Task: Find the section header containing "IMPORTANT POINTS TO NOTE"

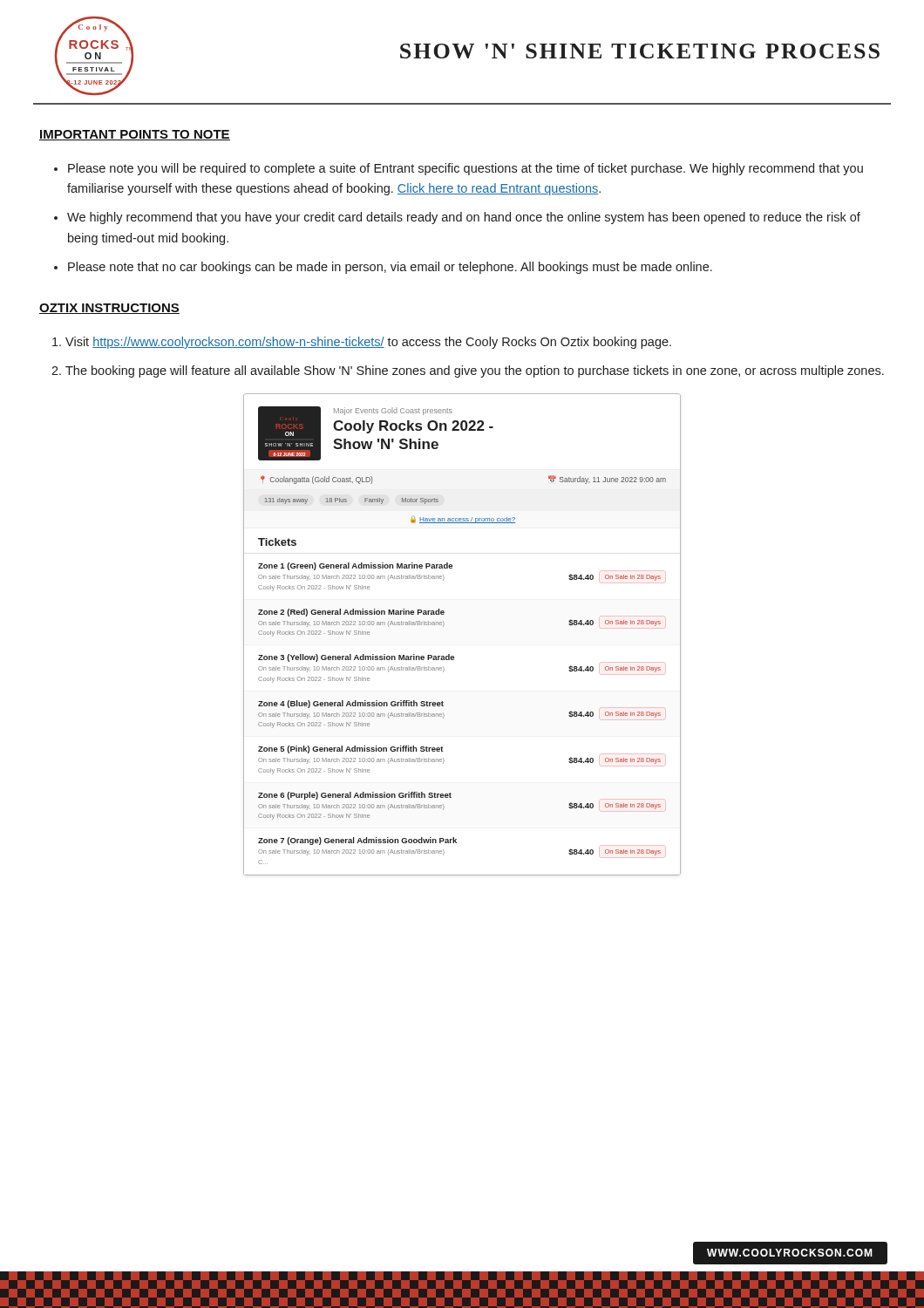Action: pyautogui.click(x=135, y=134)
